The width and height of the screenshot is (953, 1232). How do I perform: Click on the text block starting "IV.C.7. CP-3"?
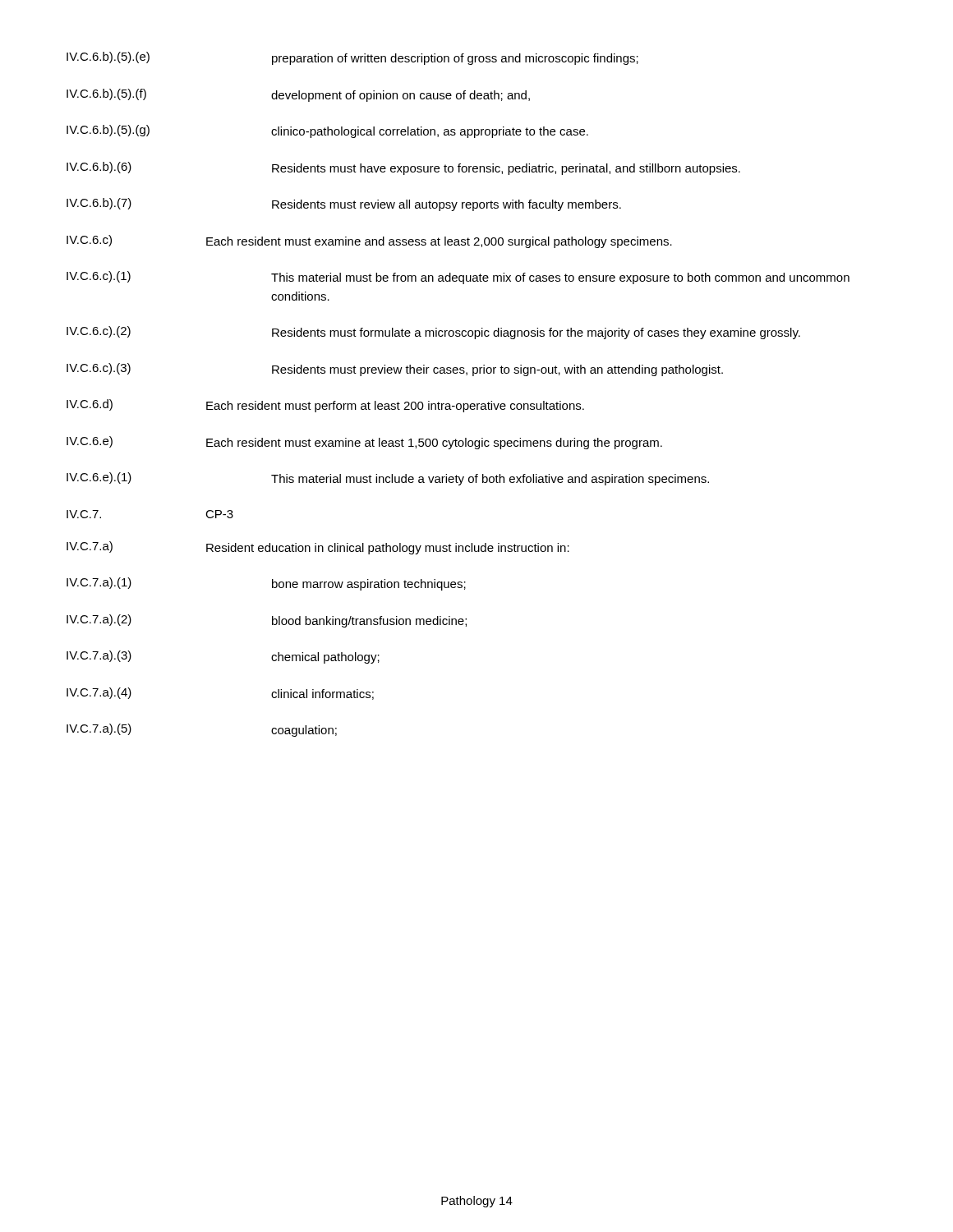click(82, 514)
